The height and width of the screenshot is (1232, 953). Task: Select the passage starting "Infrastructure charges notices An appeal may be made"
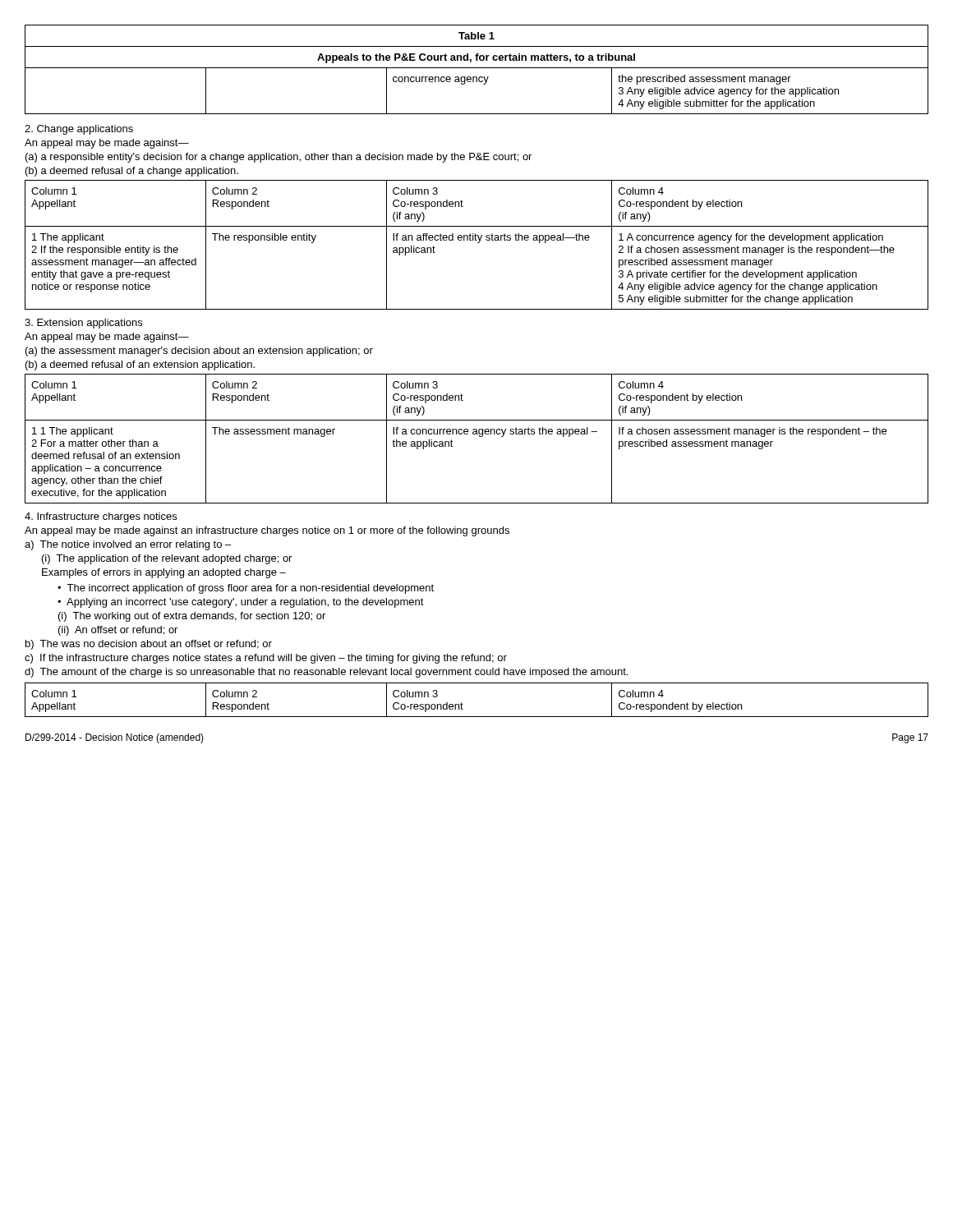coord(476,544)
